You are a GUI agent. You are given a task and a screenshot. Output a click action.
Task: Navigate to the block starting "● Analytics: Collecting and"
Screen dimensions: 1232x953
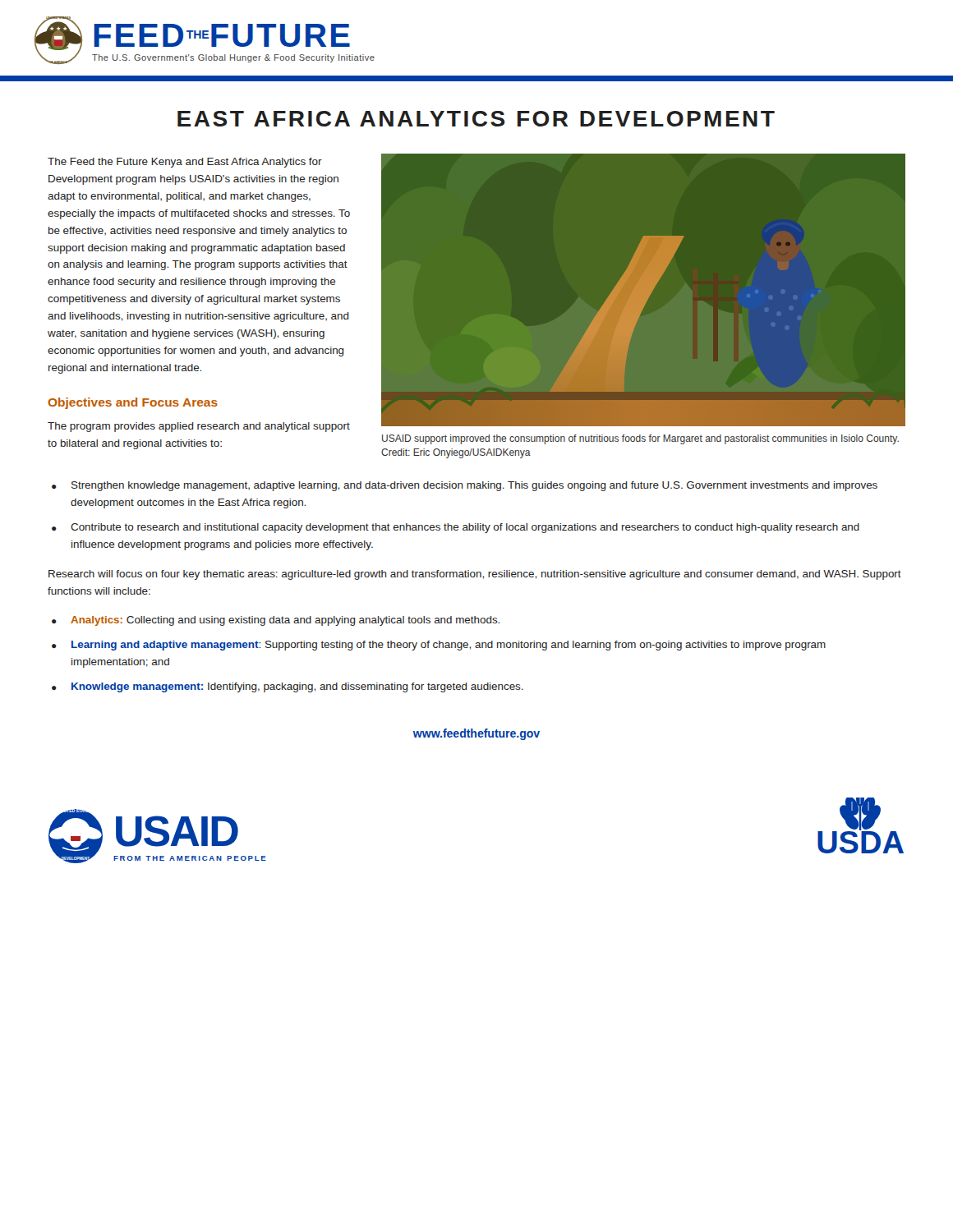(x=276, y=621)
